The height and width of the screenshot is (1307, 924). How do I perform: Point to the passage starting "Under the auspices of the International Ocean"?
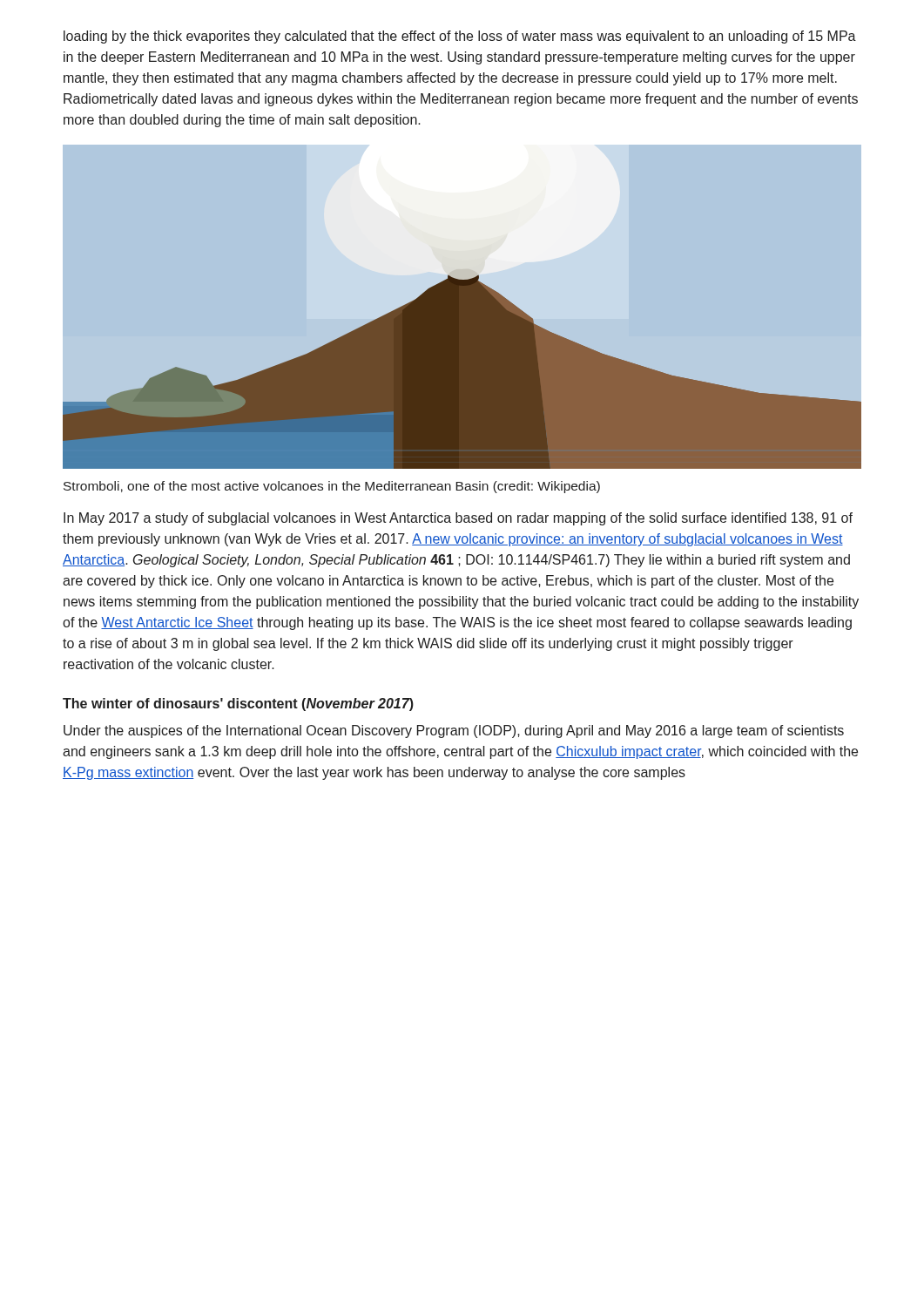coord(461,752)
